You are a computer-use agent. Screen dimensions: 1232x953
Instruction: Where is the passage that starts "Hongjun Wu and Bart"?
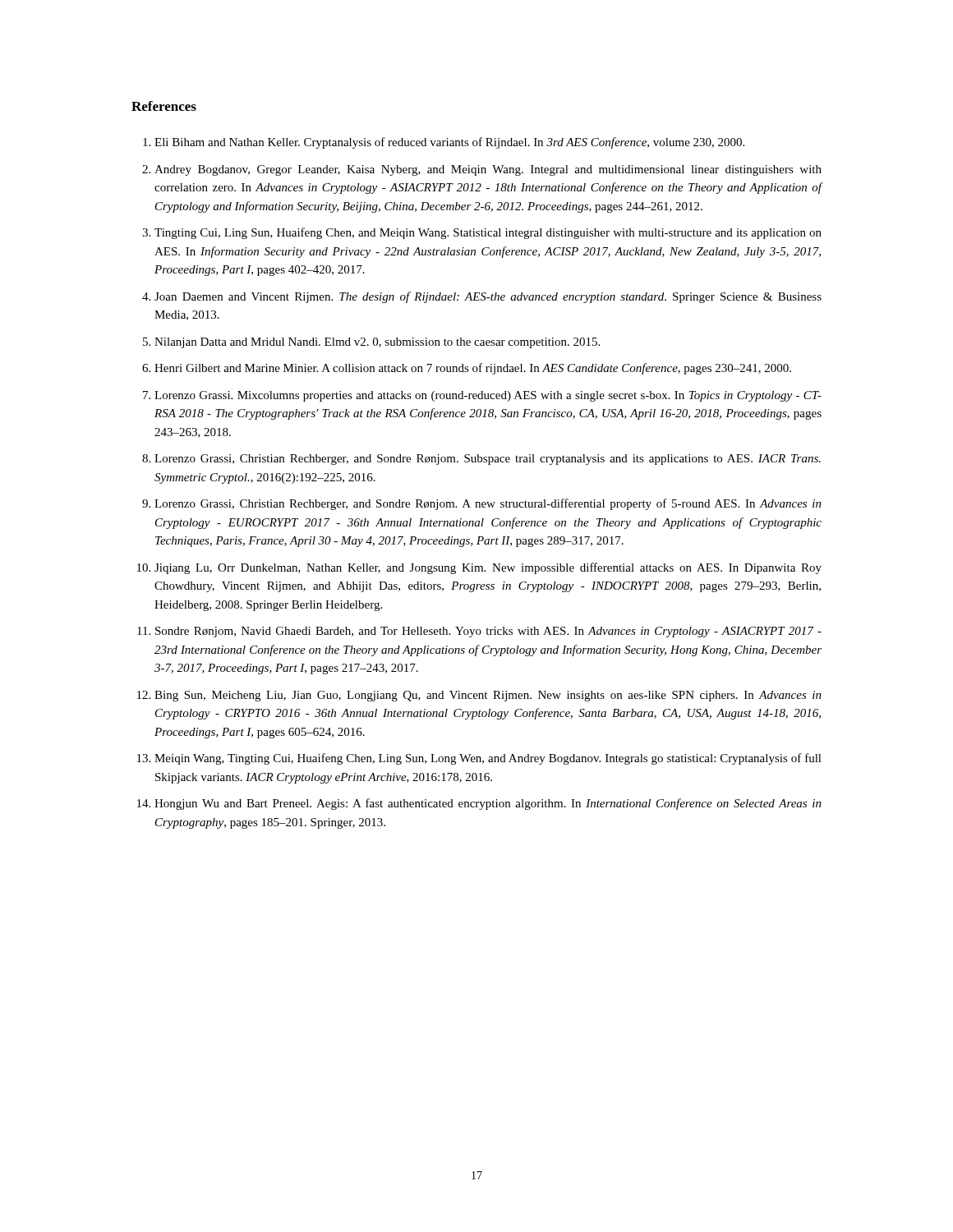pyautogui.click(x=488, y=813)
